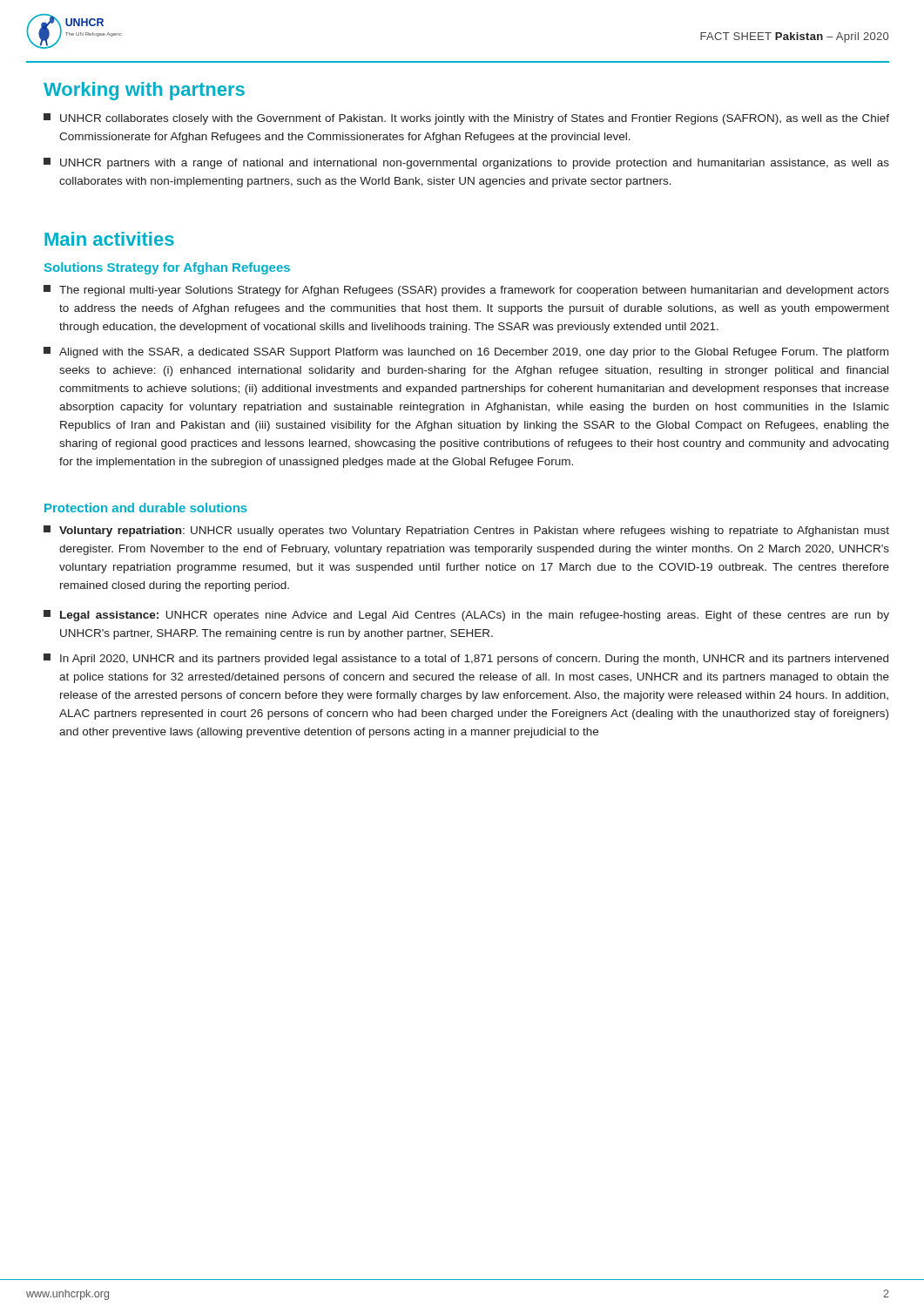Where does it say "Solutions Strategy for Afghan Refugees"?
The height and width of the screenshot is (1307, 924).
click(x=167, y=267)
